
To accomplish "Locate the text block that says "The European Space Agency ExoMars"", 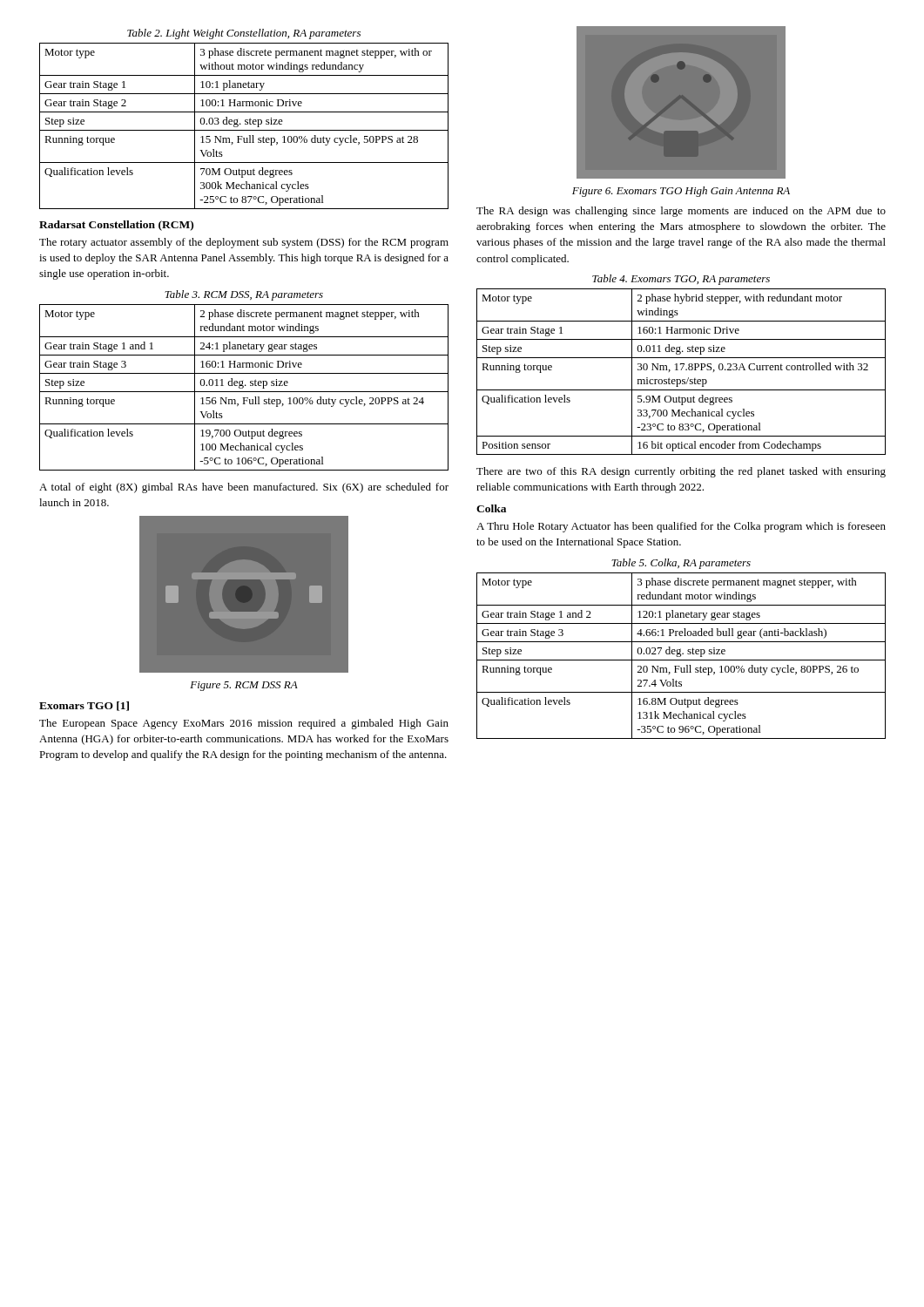I will 244,739.
